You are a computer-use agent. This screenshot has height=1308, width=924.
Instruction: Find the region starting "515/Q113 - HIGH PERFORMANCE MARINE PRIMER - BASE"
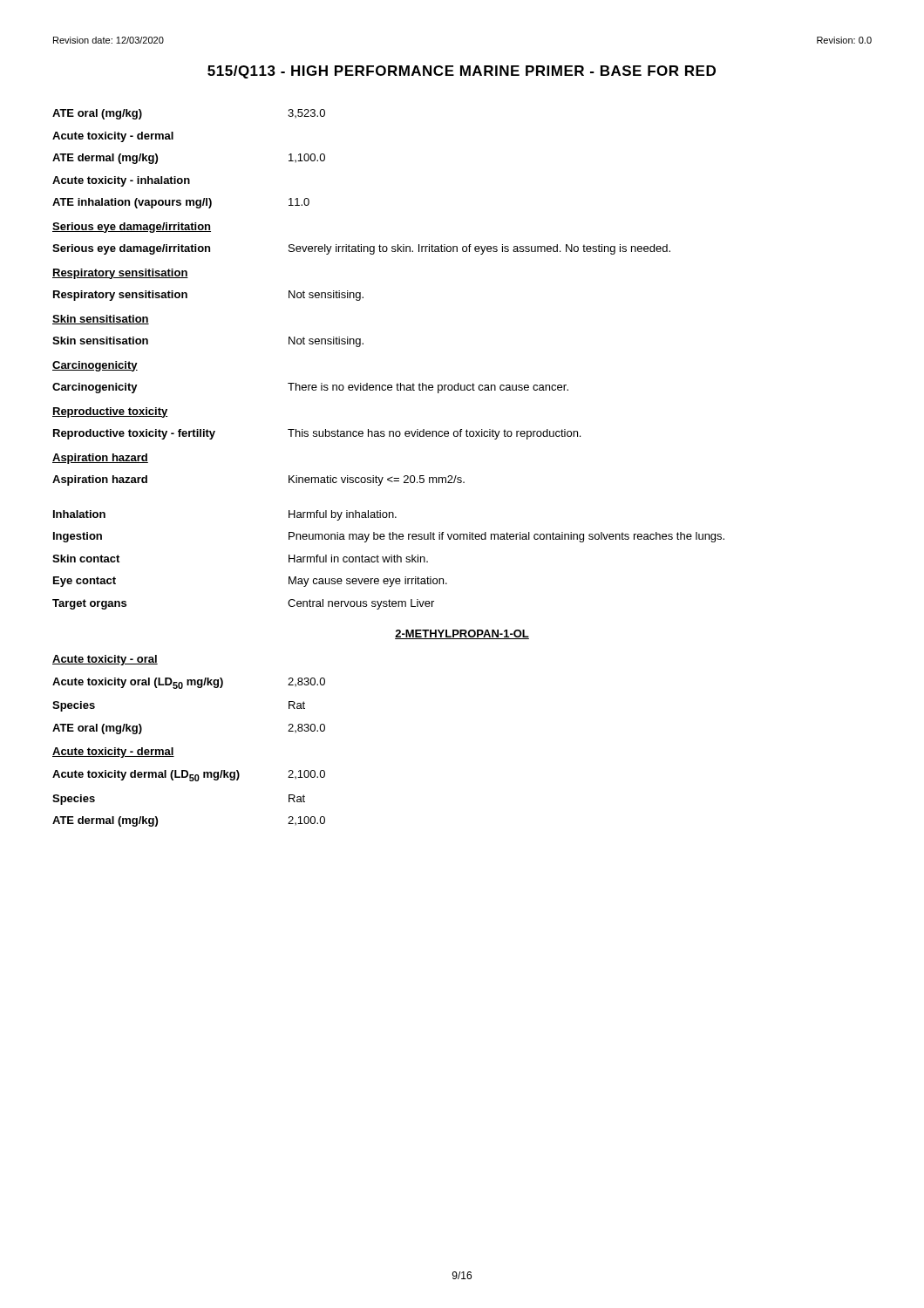tap(462, 71)
